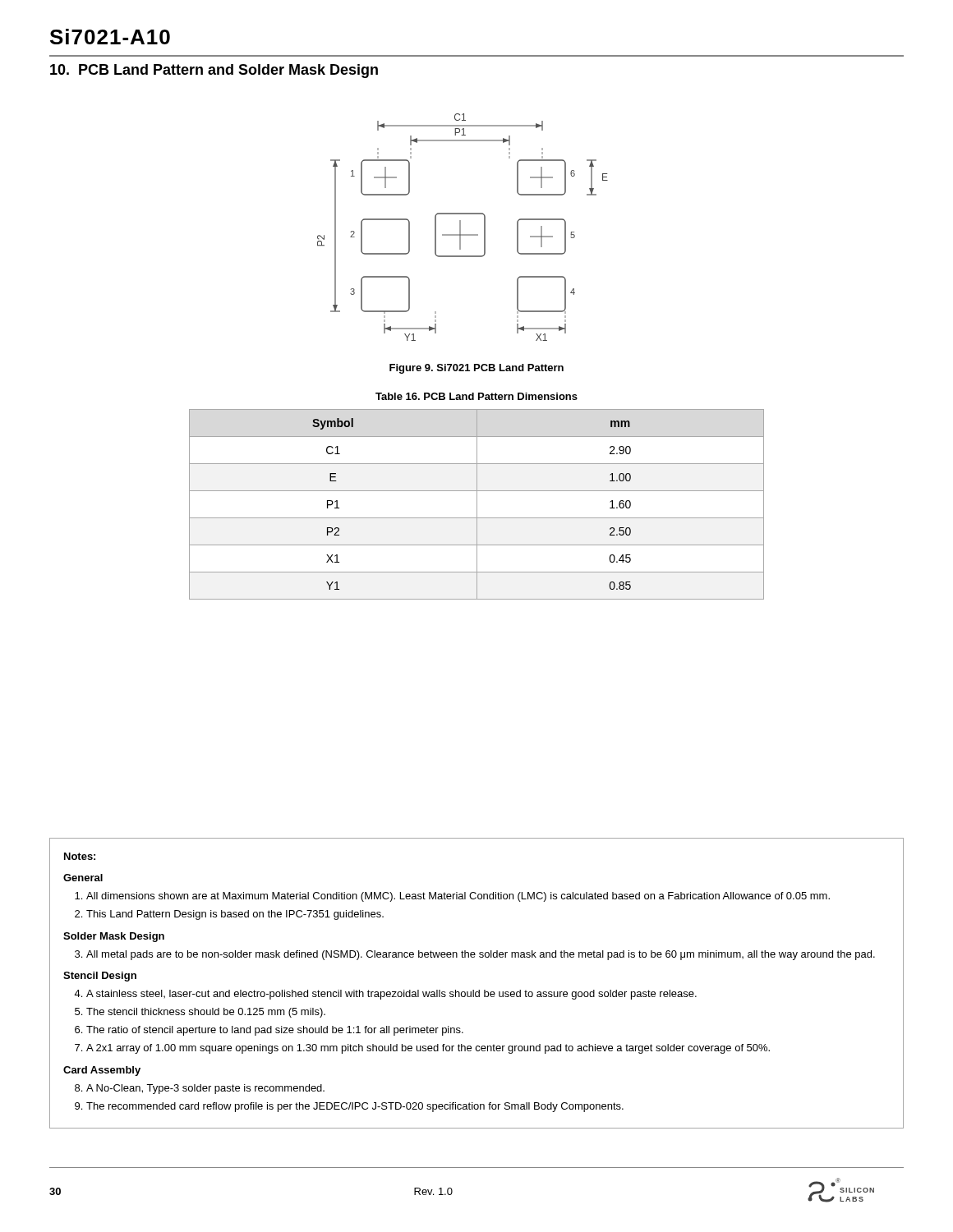Find the block on this page that starts "The recommended card reflow profile is"
This screenshot has width=953, height=1232.
click(355, 1106)
